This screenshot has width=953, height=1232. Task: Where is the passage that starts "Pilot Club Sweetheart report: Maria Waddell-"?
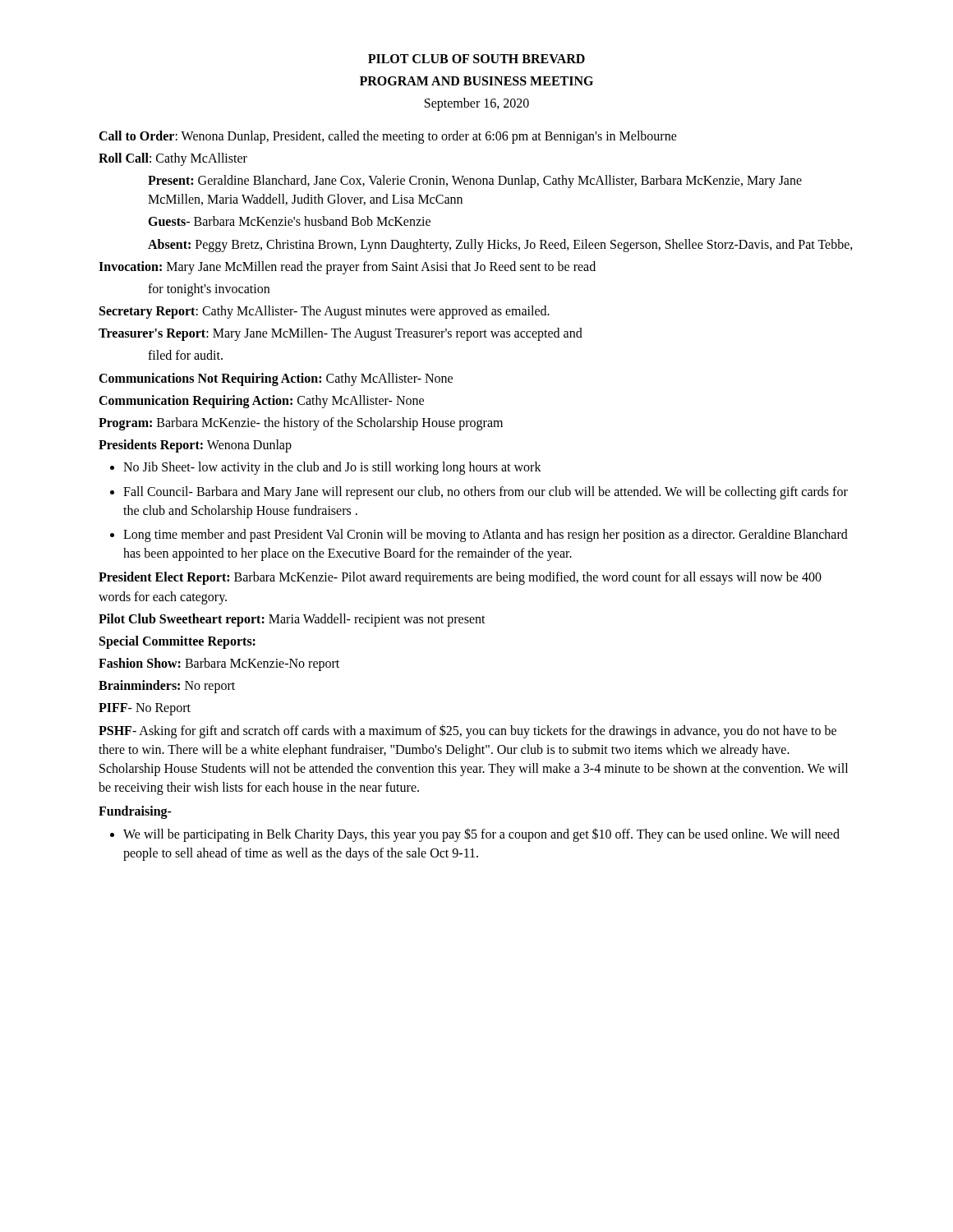(x=476, y=619)
